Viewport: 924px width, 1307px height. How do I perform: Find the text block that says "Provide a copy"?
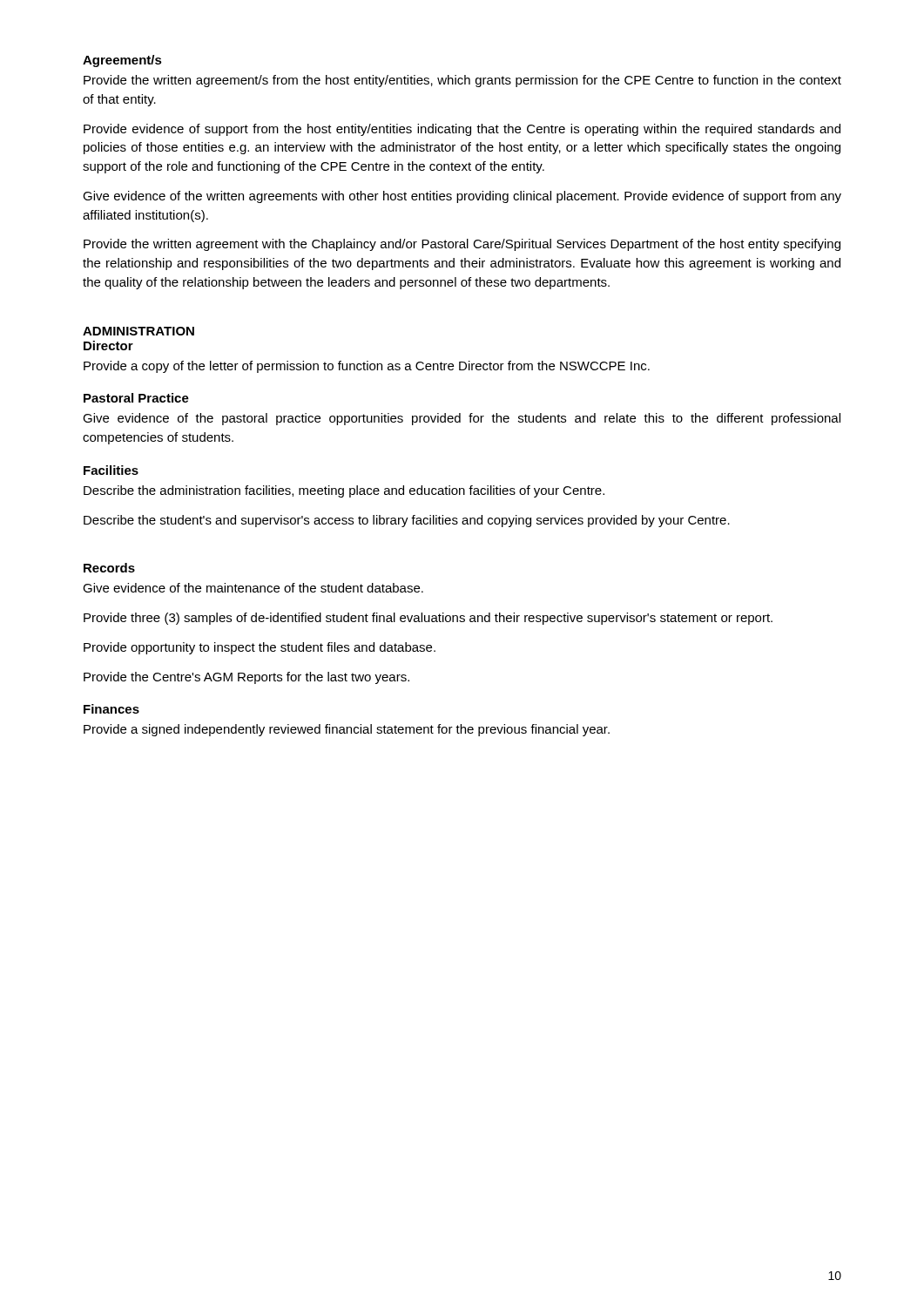[x=367, y=365]
